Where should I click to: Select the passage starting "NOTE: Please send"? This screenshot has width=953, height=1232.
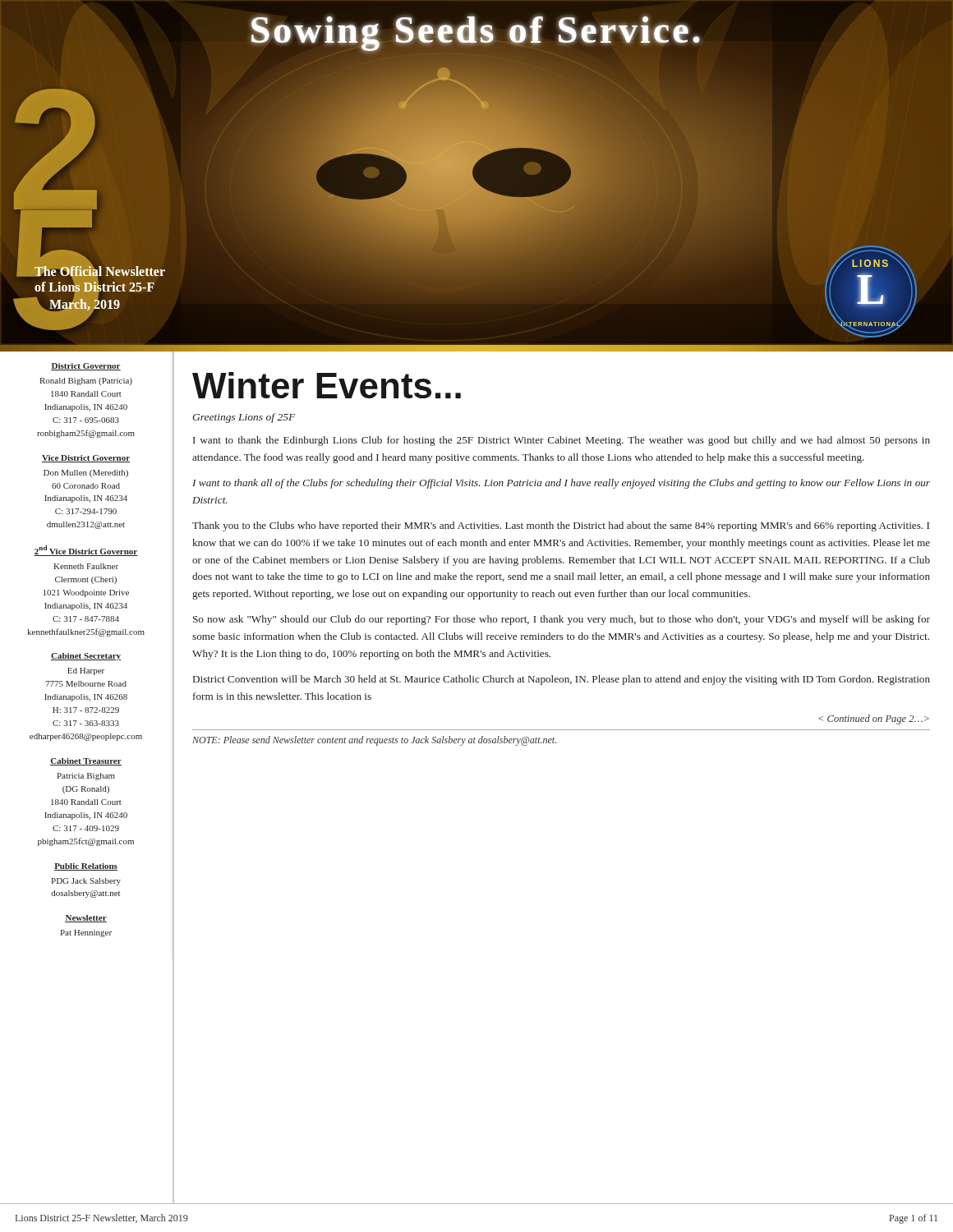pos(375,740)
